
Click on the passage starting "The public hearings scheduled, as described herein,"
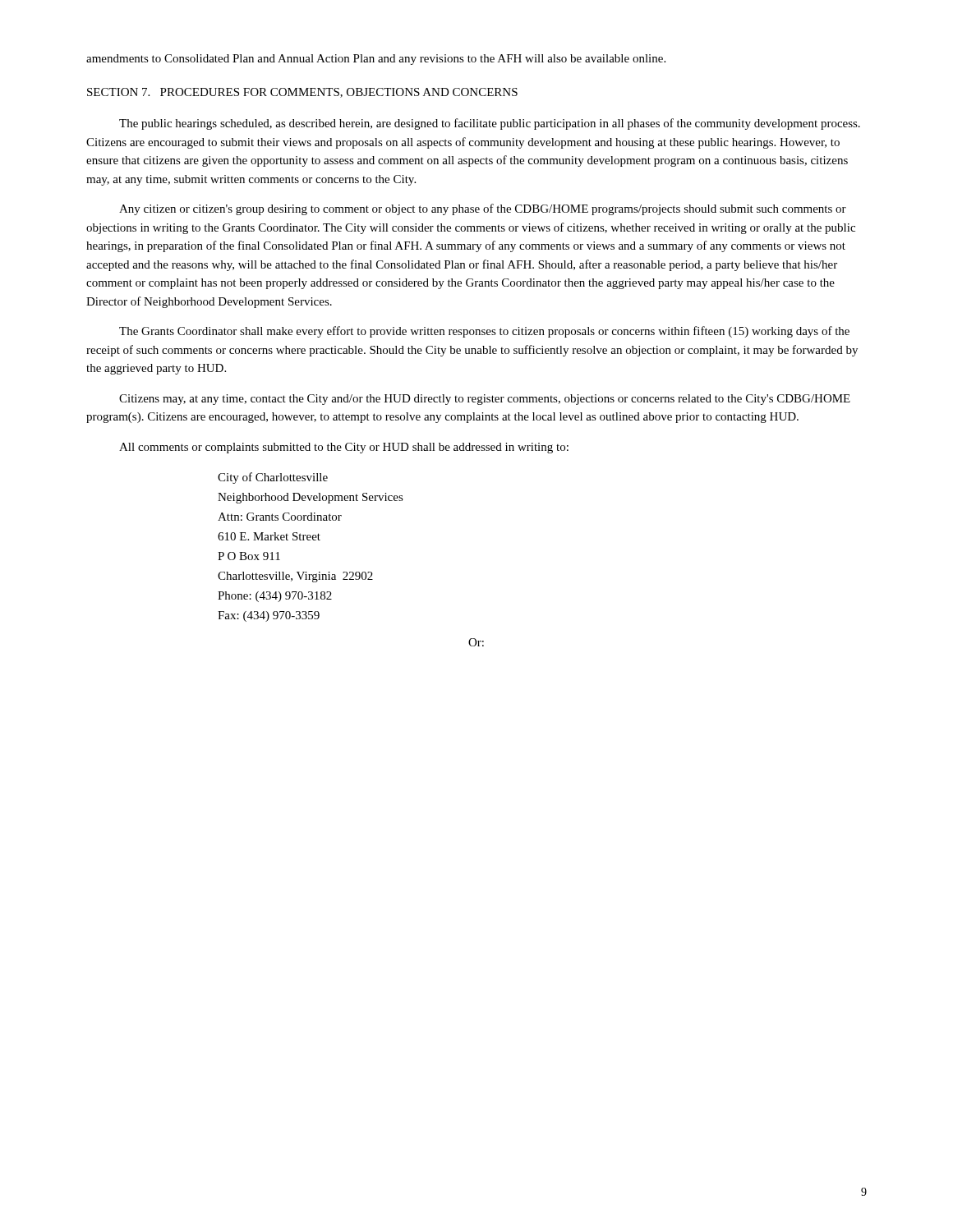coord(476,151)
